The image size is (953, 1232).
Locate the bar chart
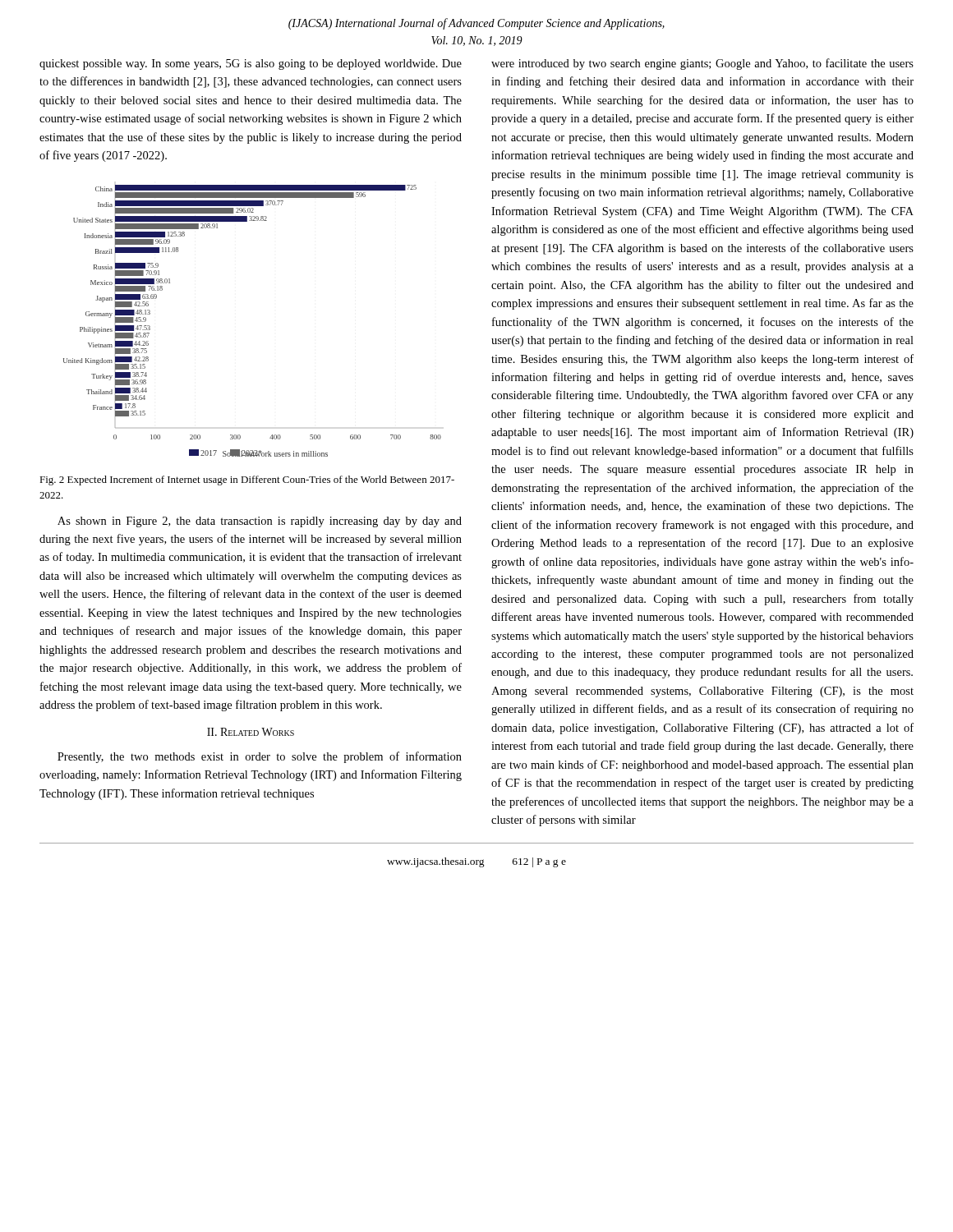(x=251, y=321)
